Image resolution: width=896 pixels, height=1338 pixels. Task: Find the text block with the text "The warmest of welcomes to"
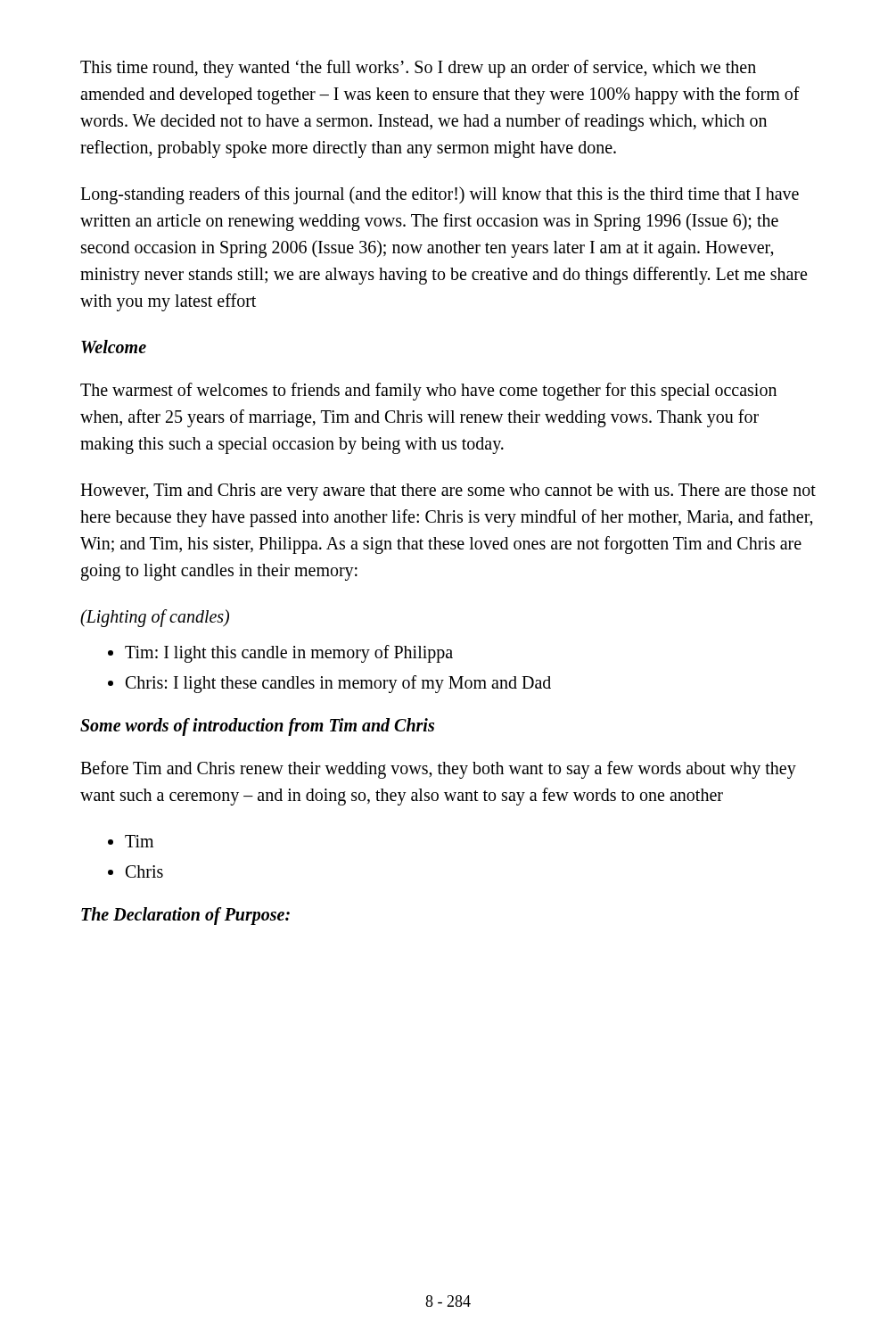click(448, 417)
